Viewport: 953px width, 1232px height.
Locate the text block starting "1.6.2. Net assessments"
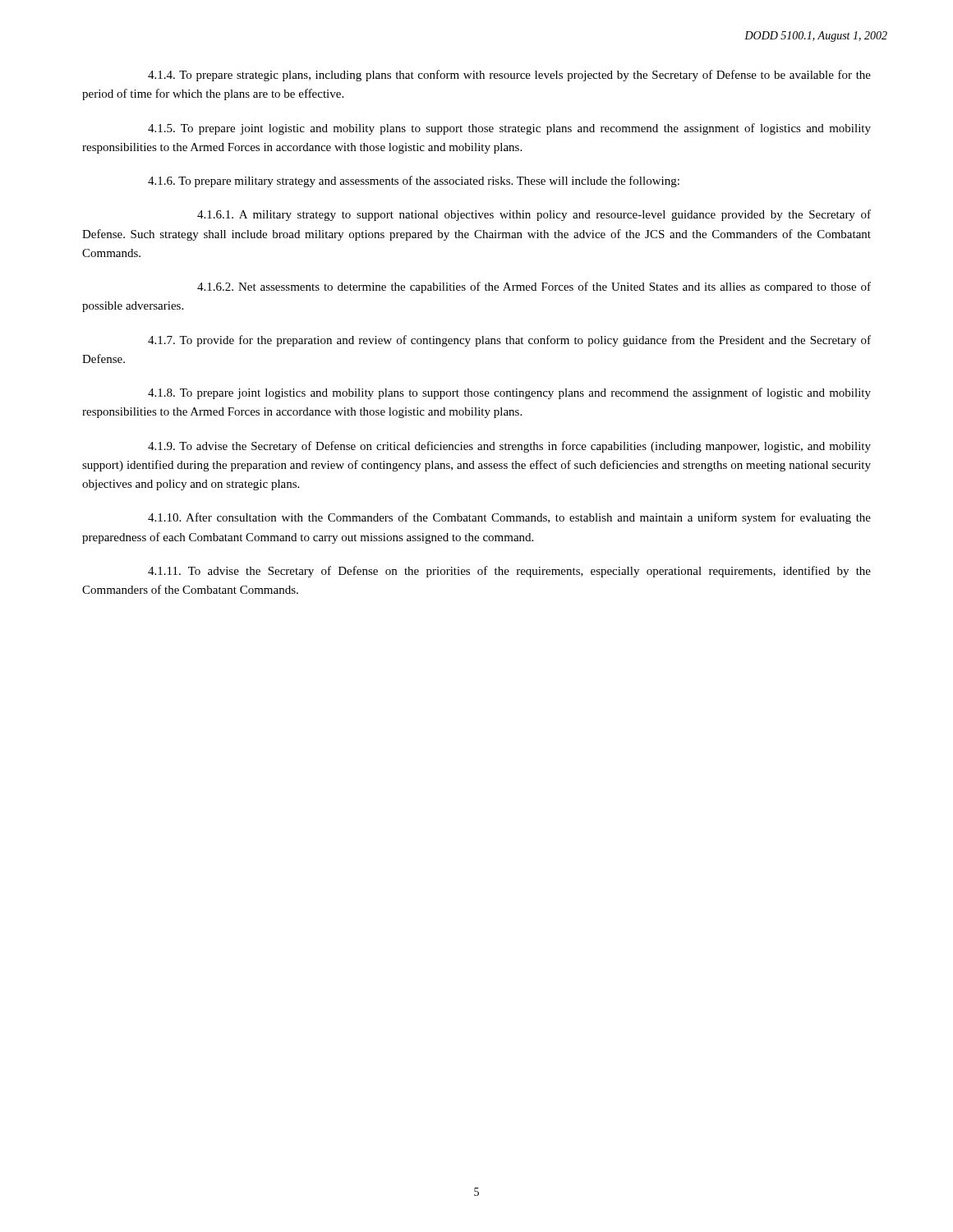(476, 296)
